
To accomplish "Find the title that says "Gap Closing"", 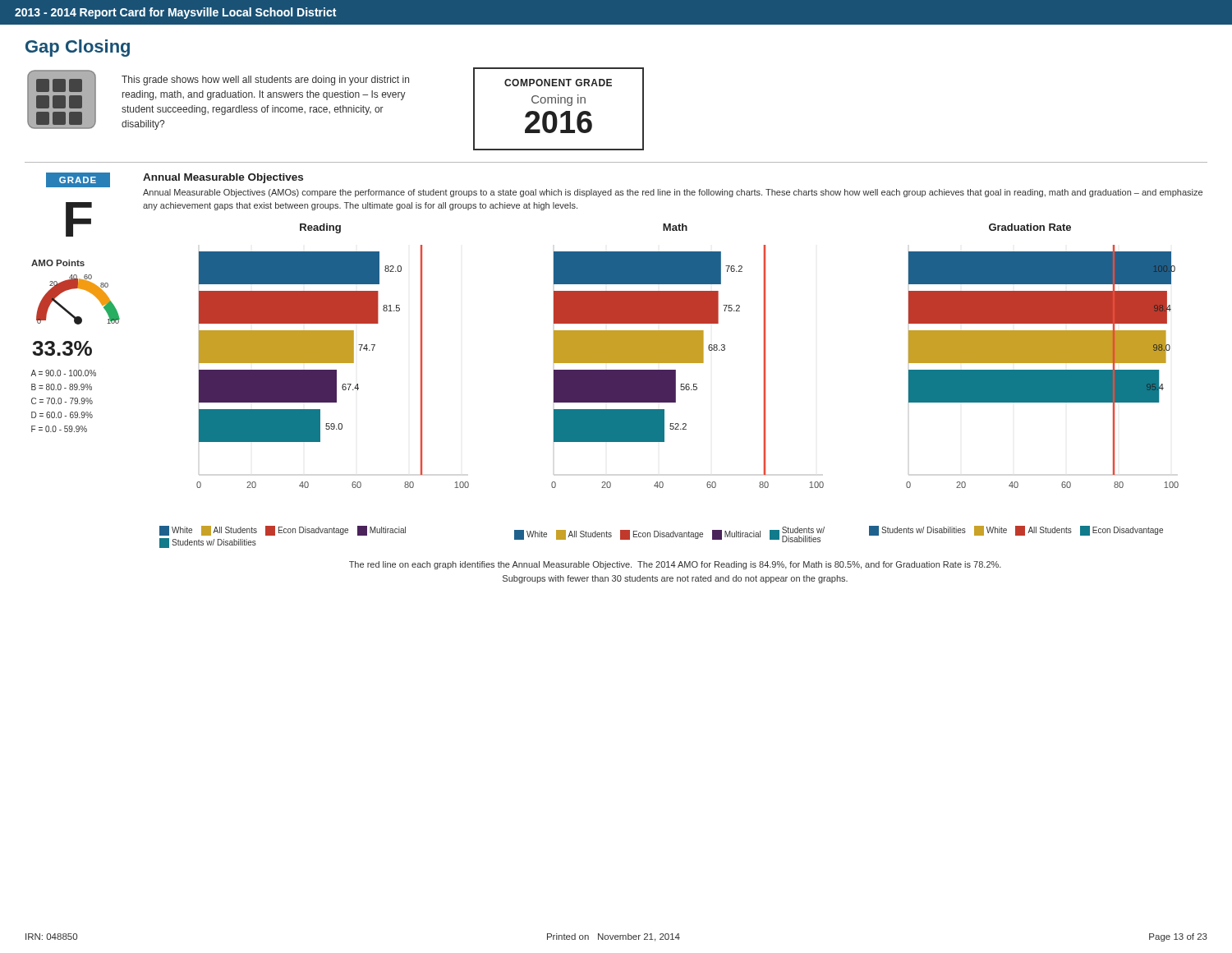I will tap(78, 46).
